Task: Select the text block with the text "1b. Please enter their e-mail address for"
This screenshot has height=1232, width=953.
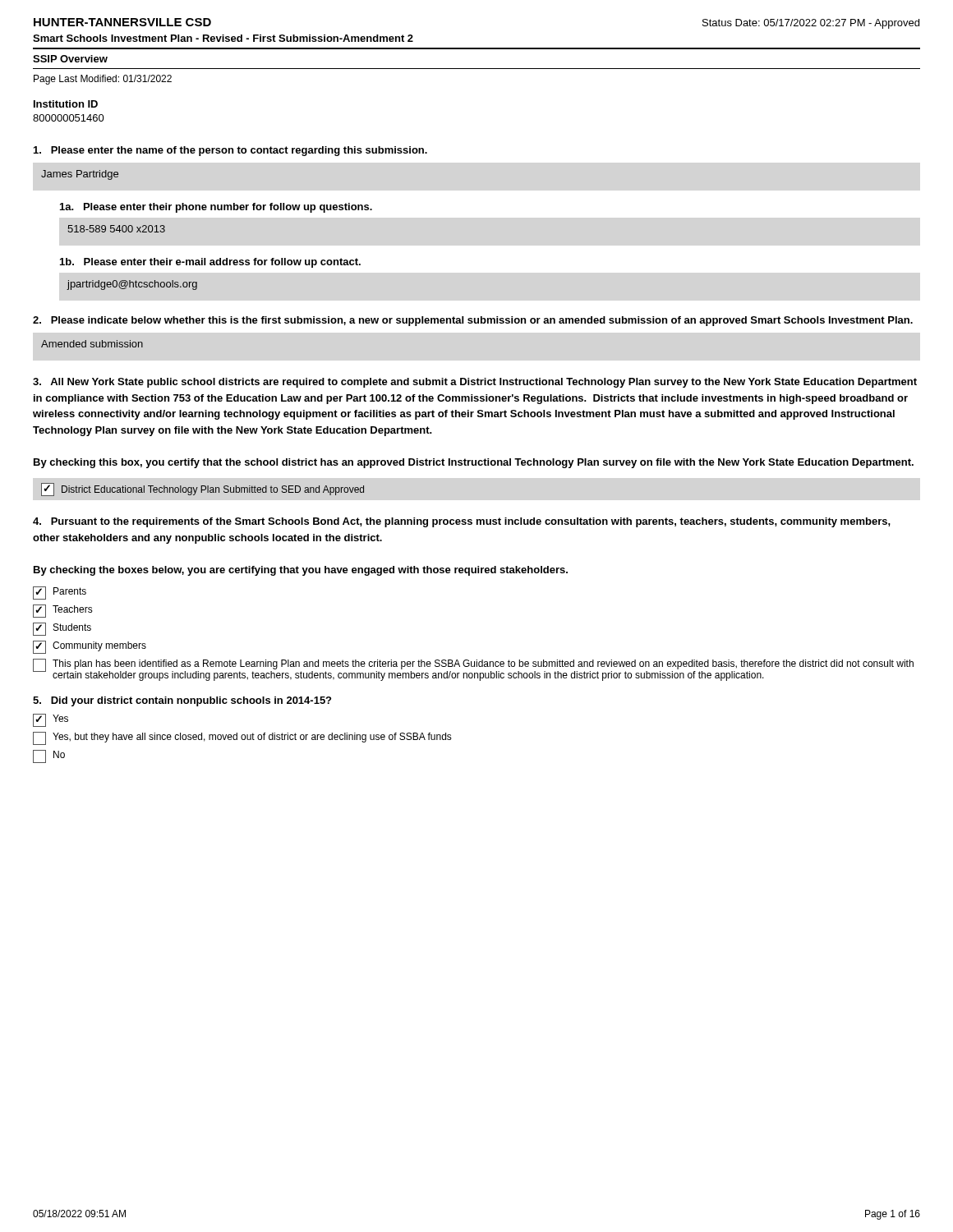Action: 210,262
